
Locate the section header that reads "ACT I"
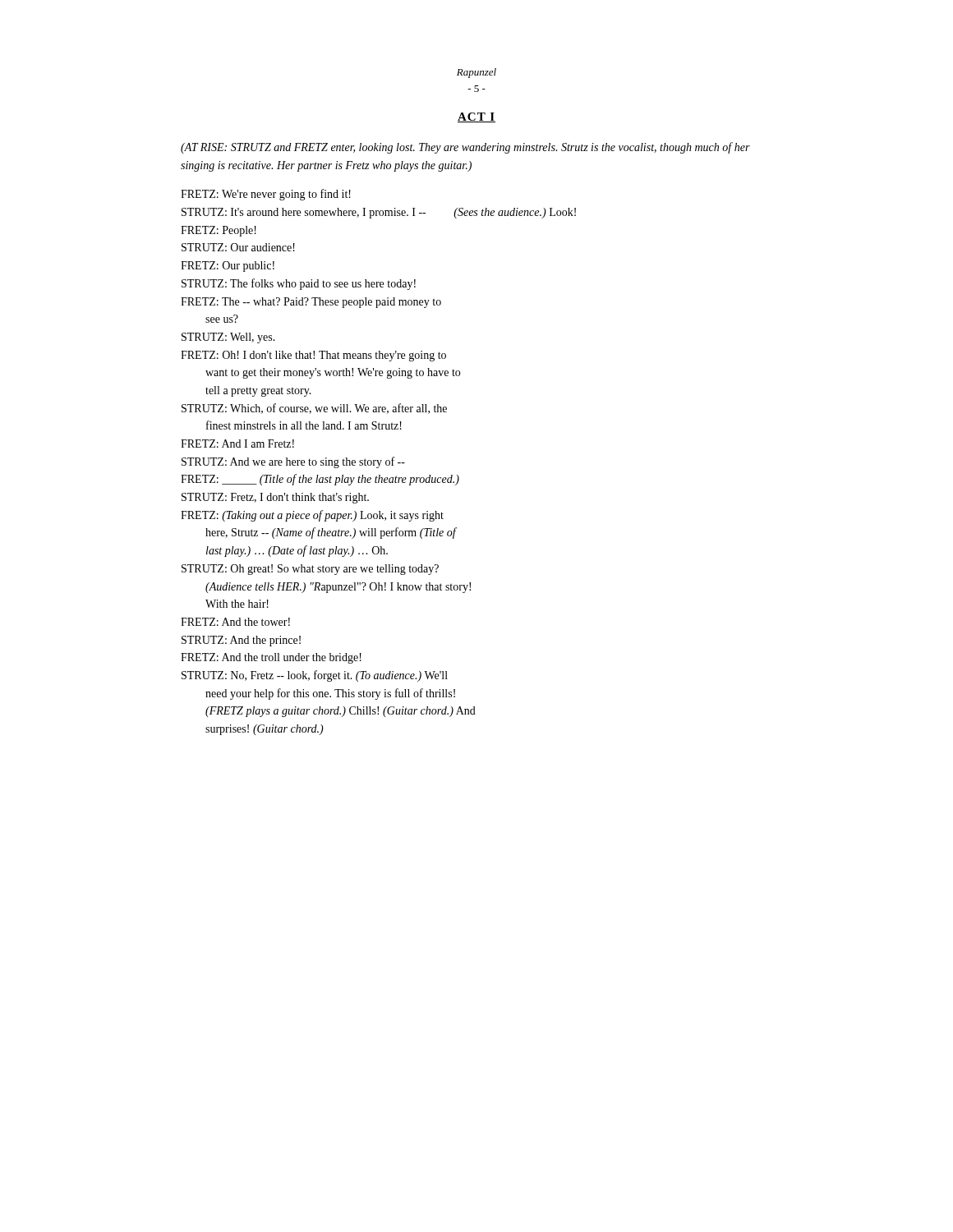(476, 117)
